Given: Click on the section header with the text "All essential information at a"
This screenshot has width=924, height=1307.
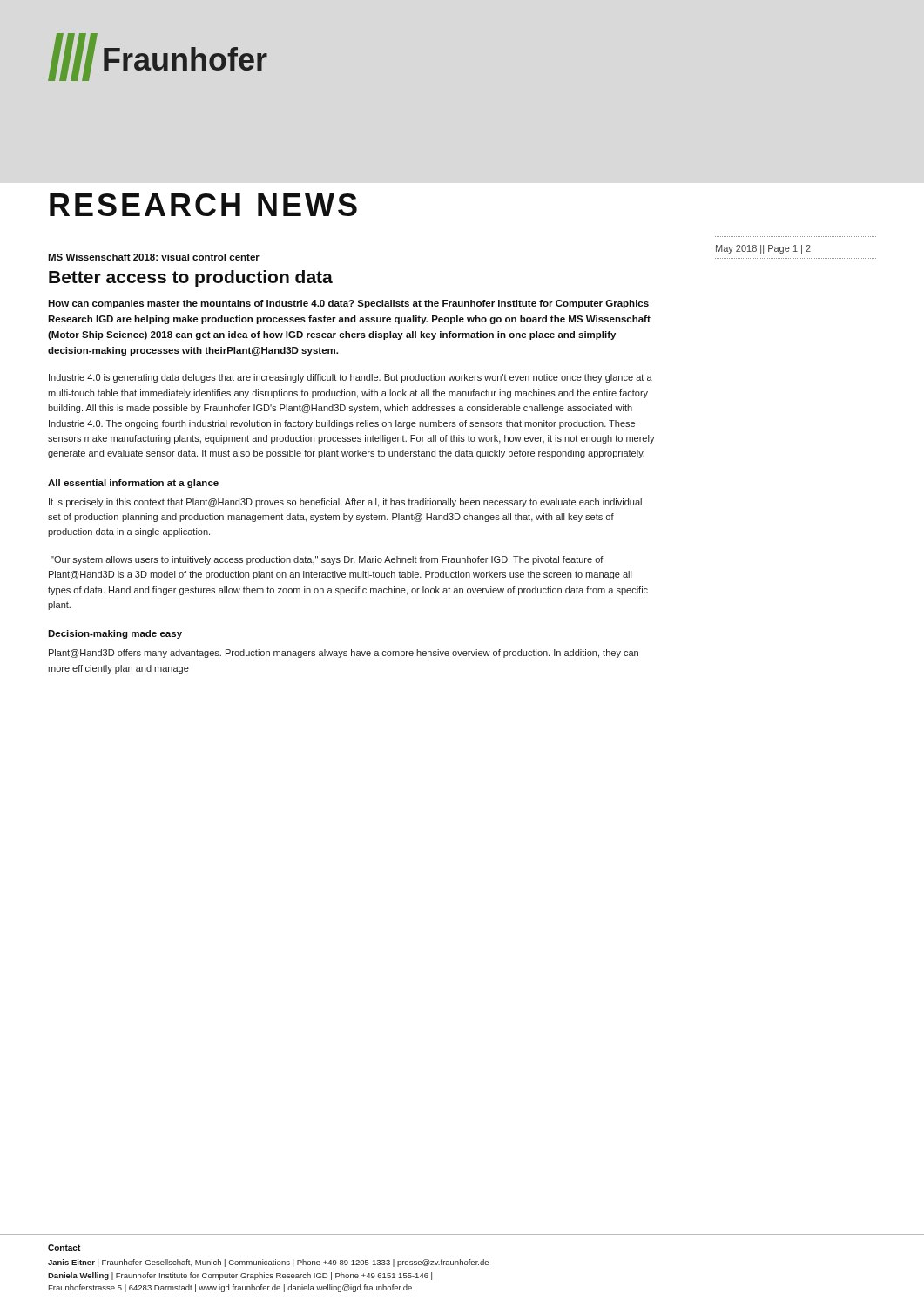Looking at the screenshot, I should click(133, 482).
